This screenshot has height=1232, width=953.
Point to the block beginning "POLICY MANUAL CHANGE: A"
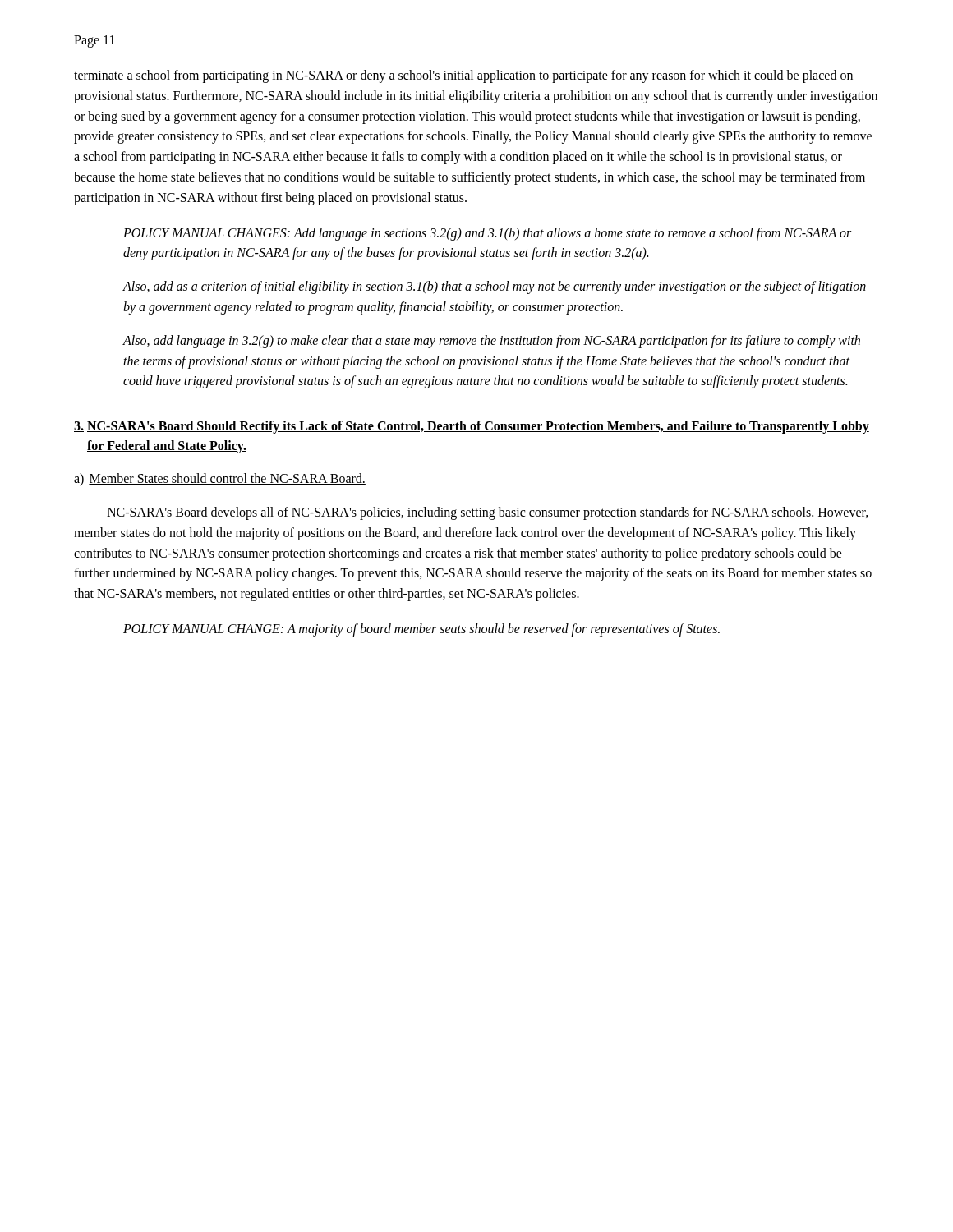coord(422,629)
